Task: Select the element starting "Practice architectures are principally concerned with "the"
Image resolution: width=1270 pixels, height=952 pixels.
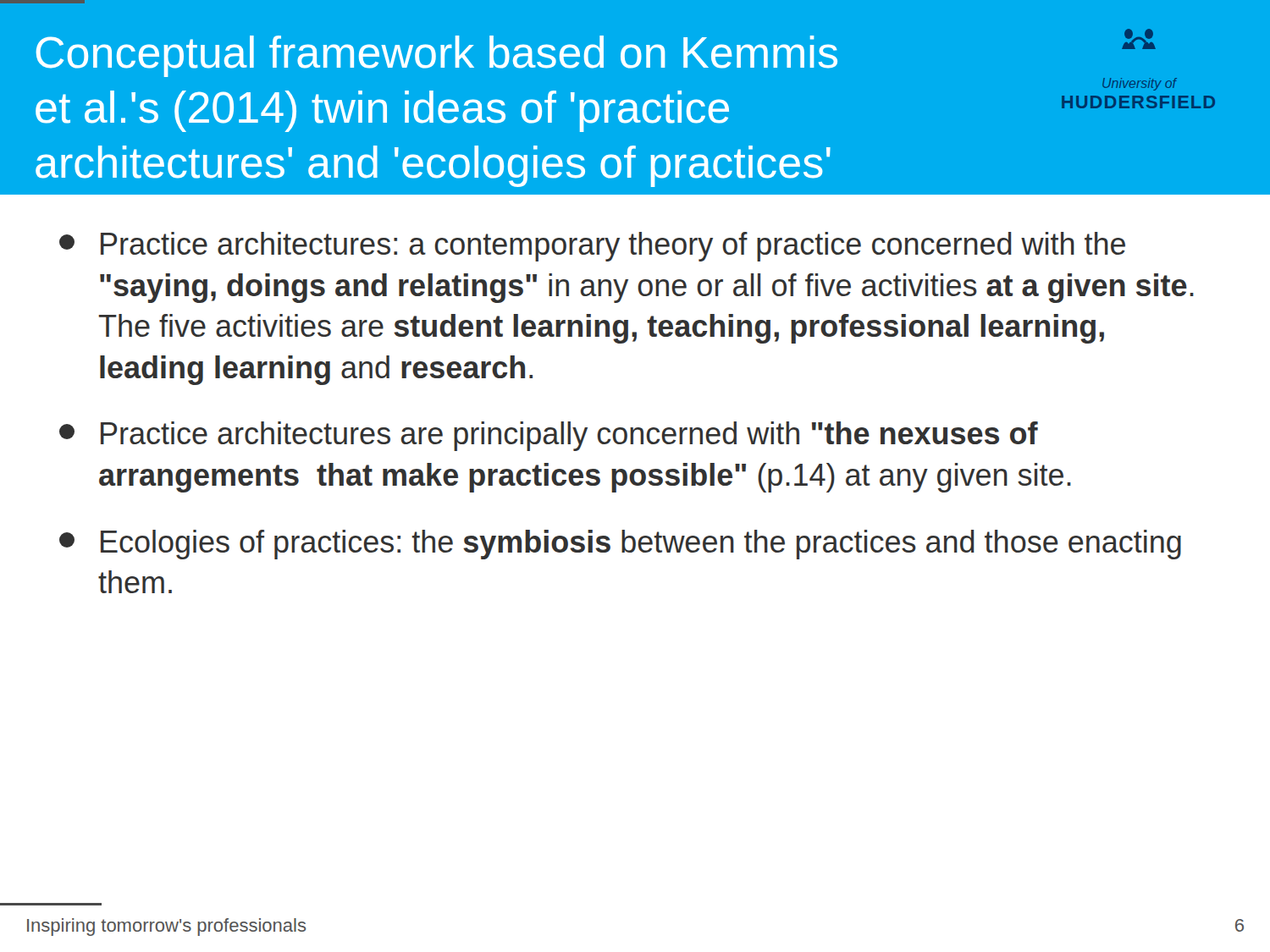Action: coord(635,455)
